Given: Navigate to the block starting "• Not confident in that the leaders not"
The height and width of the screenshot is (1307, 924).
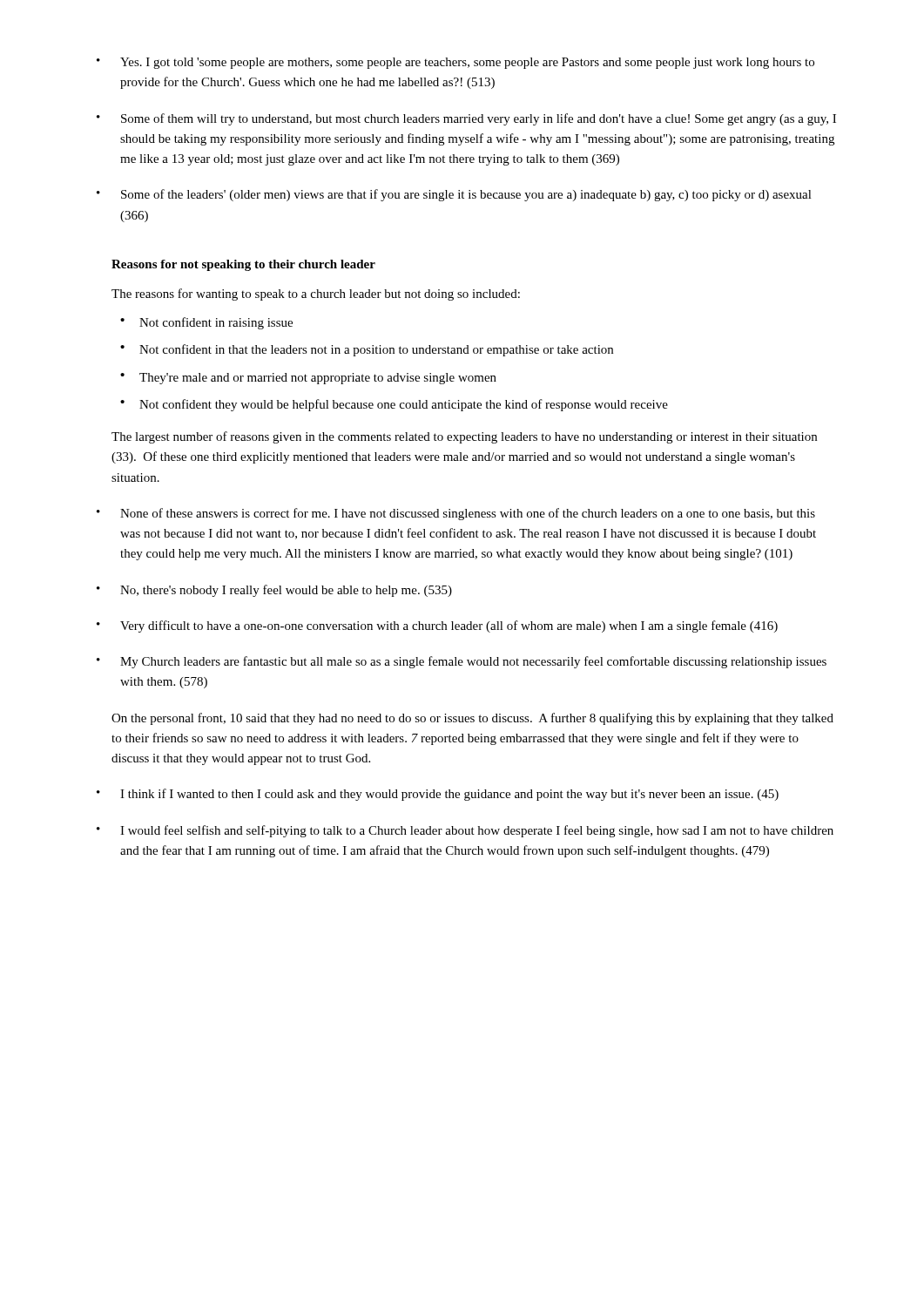Looking at the screenshot, I should tap(479, 350).
